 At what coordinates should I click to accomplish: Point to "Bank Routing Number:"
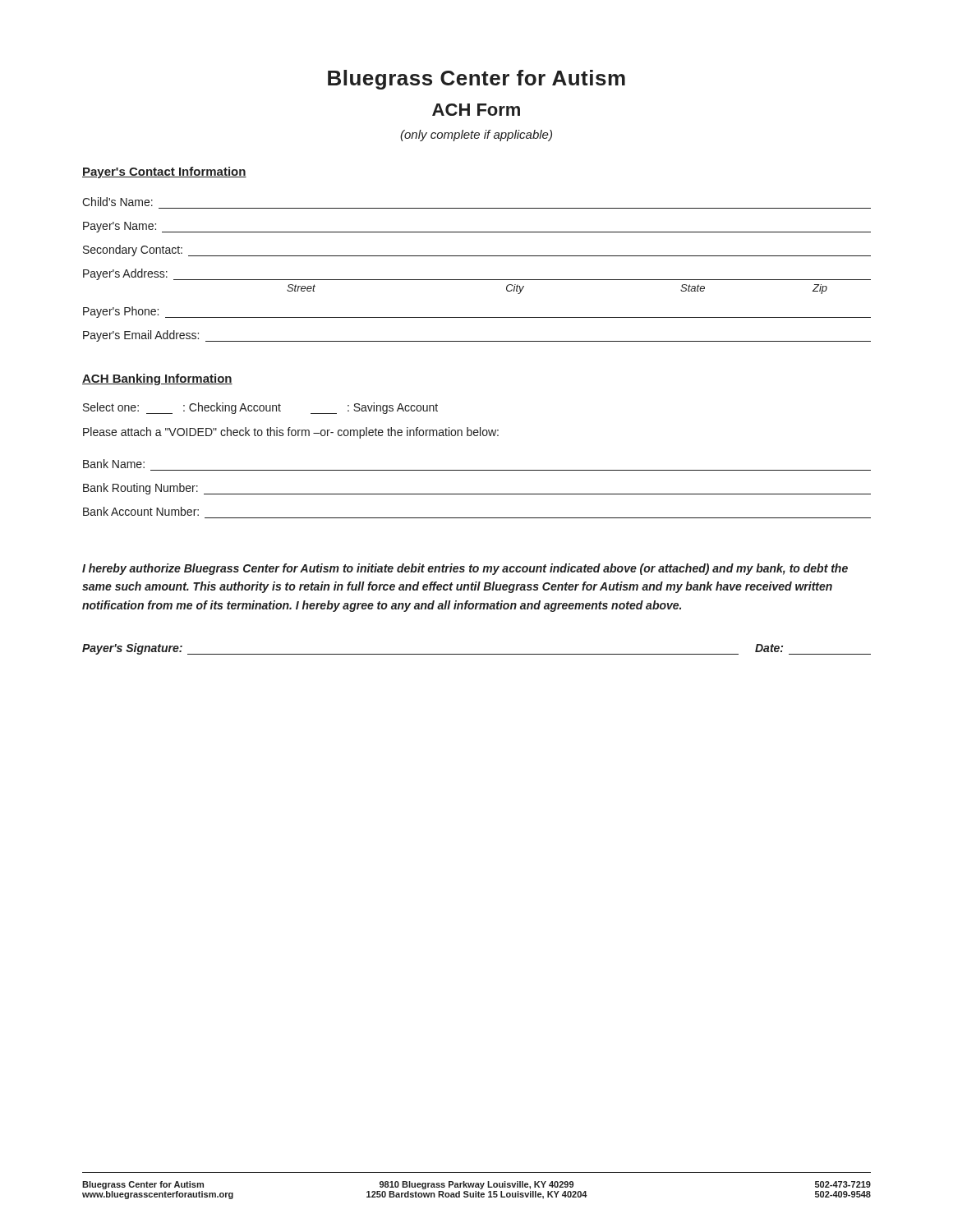click(476, 487)
